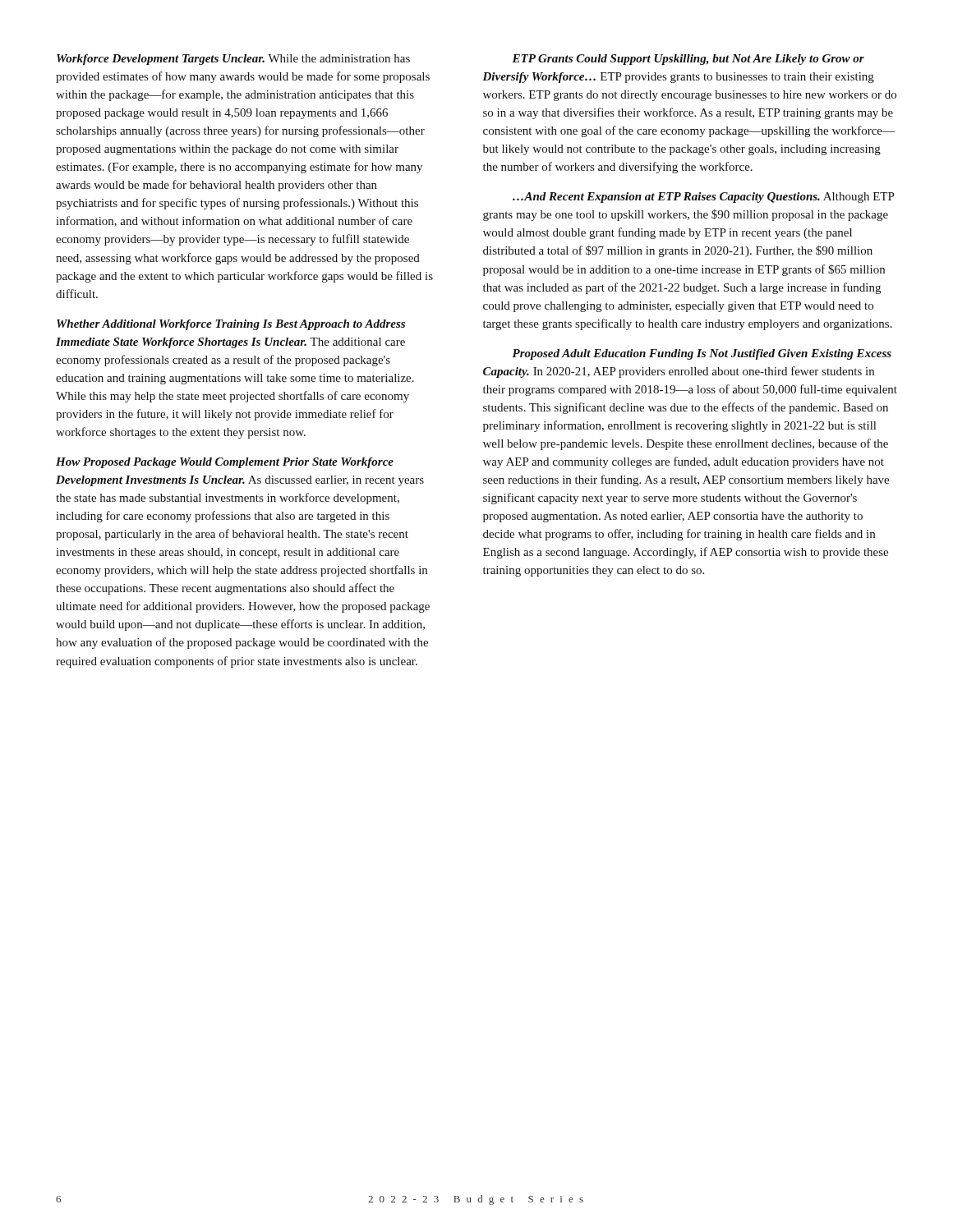Click on the text block with the text "Whether Additional Workforce Training Is Best Approach to"
The image size is (953, 1232).
coord(246,378)
